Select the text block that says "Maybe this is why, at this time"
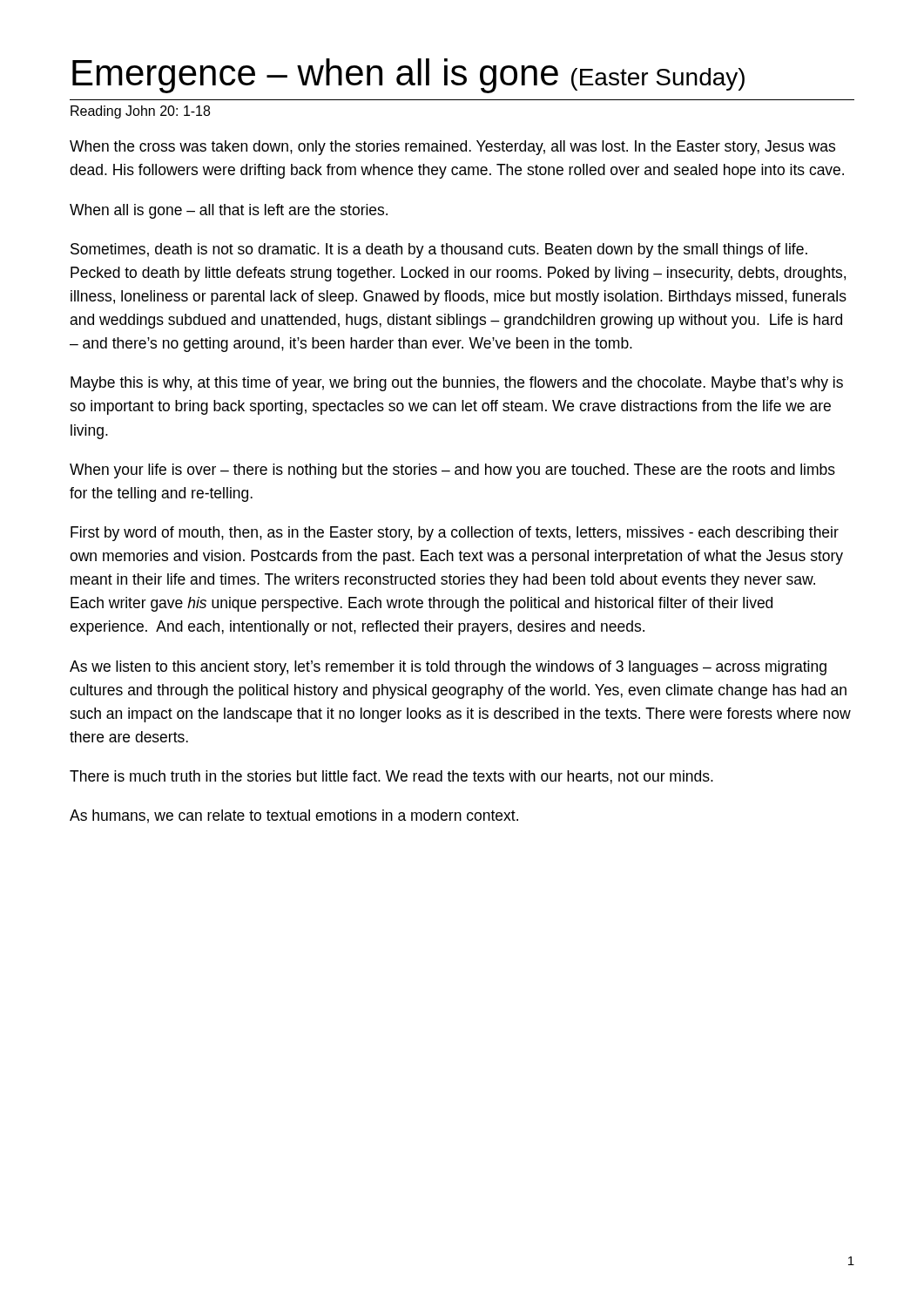This screenshot has width=924, height=1307. pos(457,406)
